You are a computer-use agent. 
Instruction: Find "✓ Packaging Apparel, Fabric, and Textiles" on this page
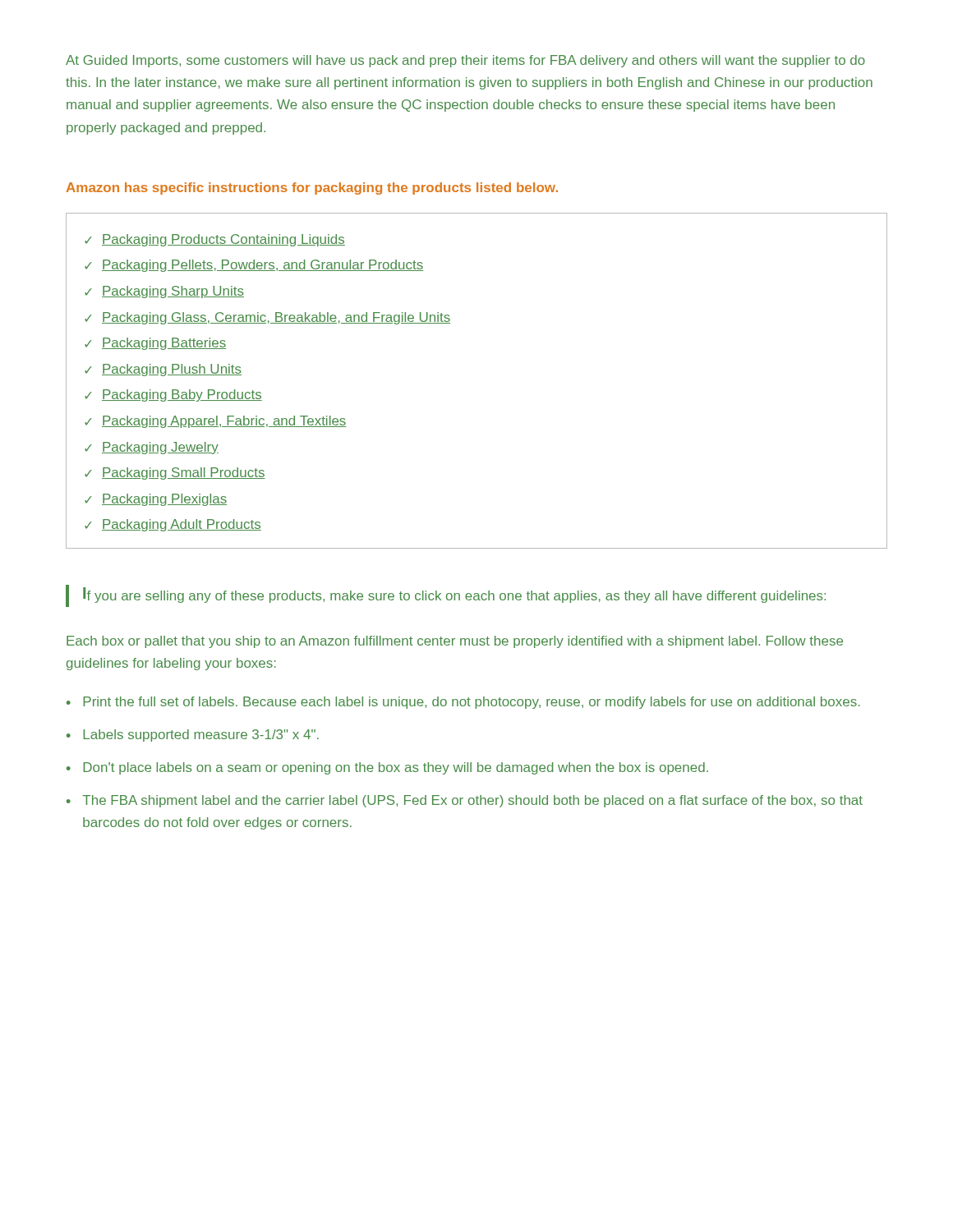[215, 421]
